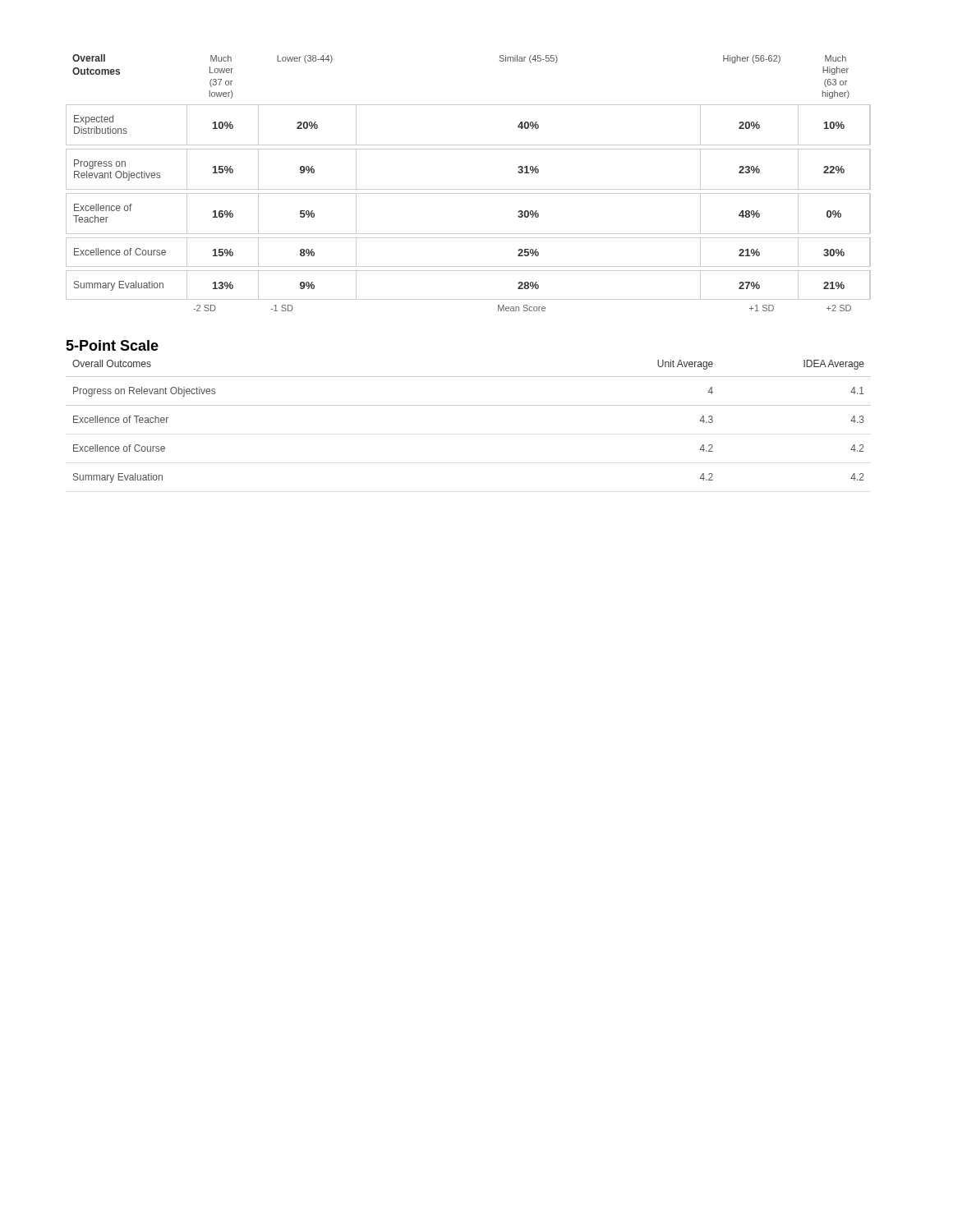The image size is (953, 1232).
Task: Locate the text "5-Point Scale"
Action: pyautogui.click(x=112, y=346)
